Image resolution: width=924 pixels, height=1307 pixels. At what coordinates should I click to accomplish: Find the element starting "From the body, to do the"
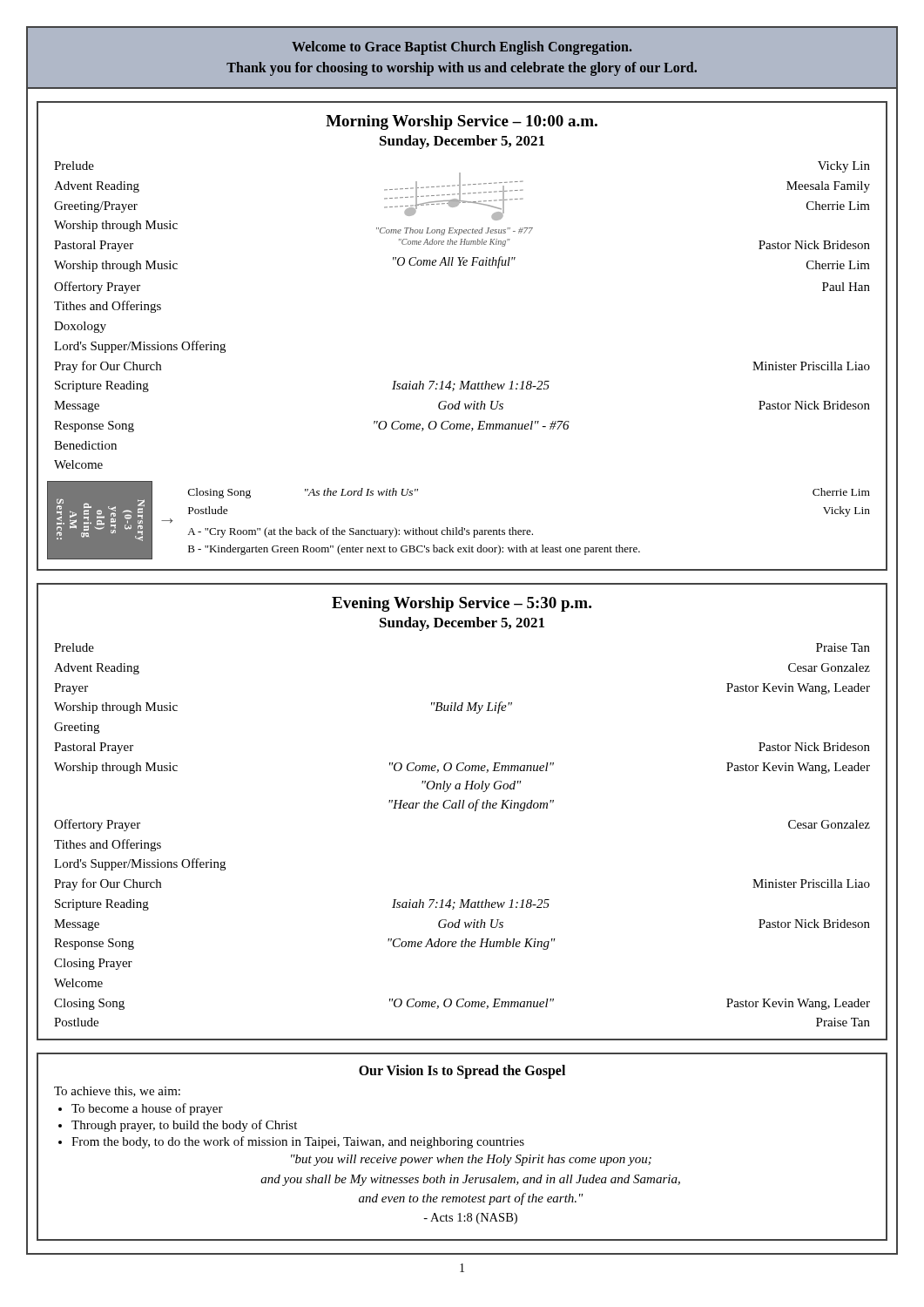tap(471, 1180)
